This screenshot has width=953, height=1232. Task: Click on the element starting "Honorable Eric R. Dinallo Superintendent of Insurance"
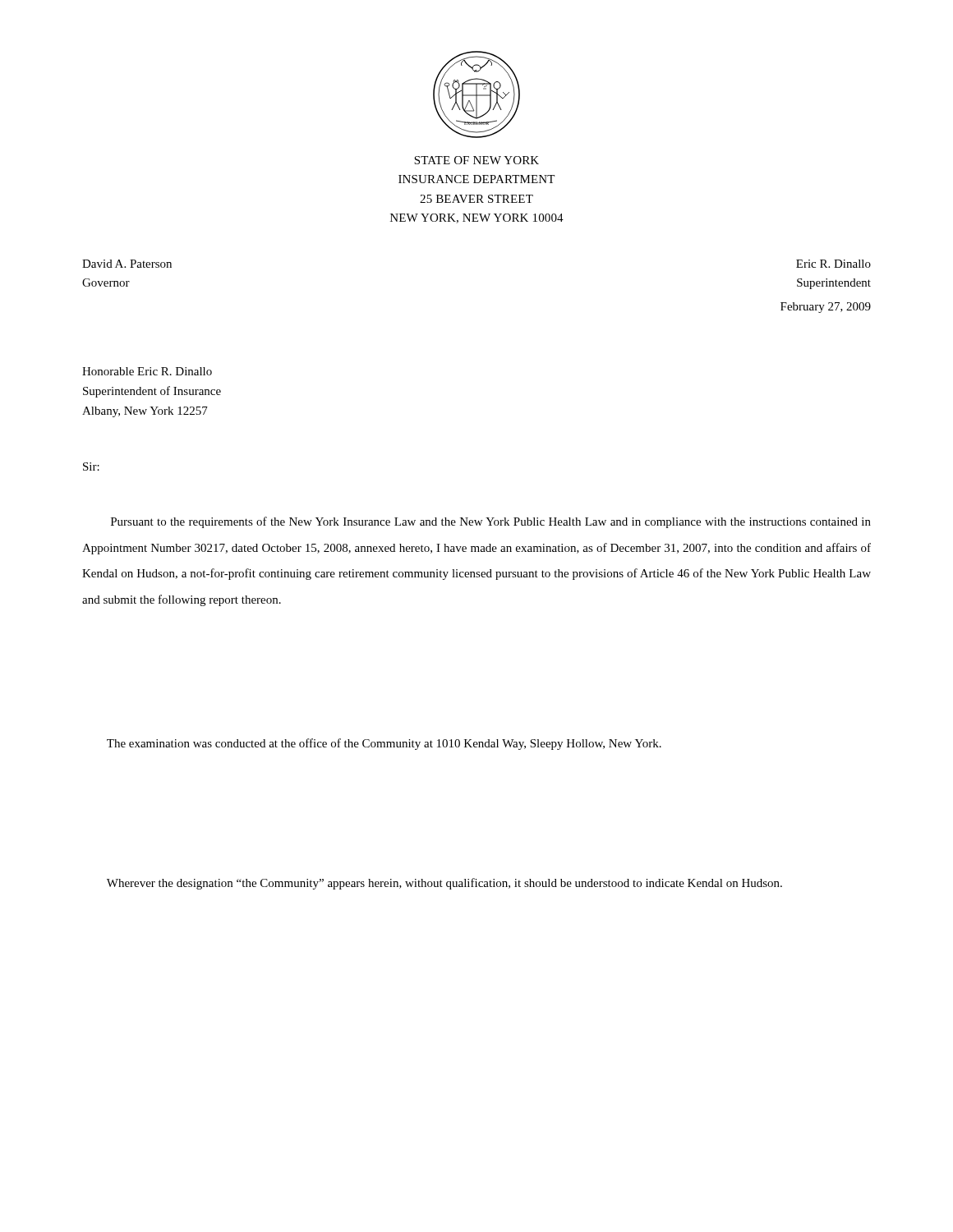coord(152,391)
